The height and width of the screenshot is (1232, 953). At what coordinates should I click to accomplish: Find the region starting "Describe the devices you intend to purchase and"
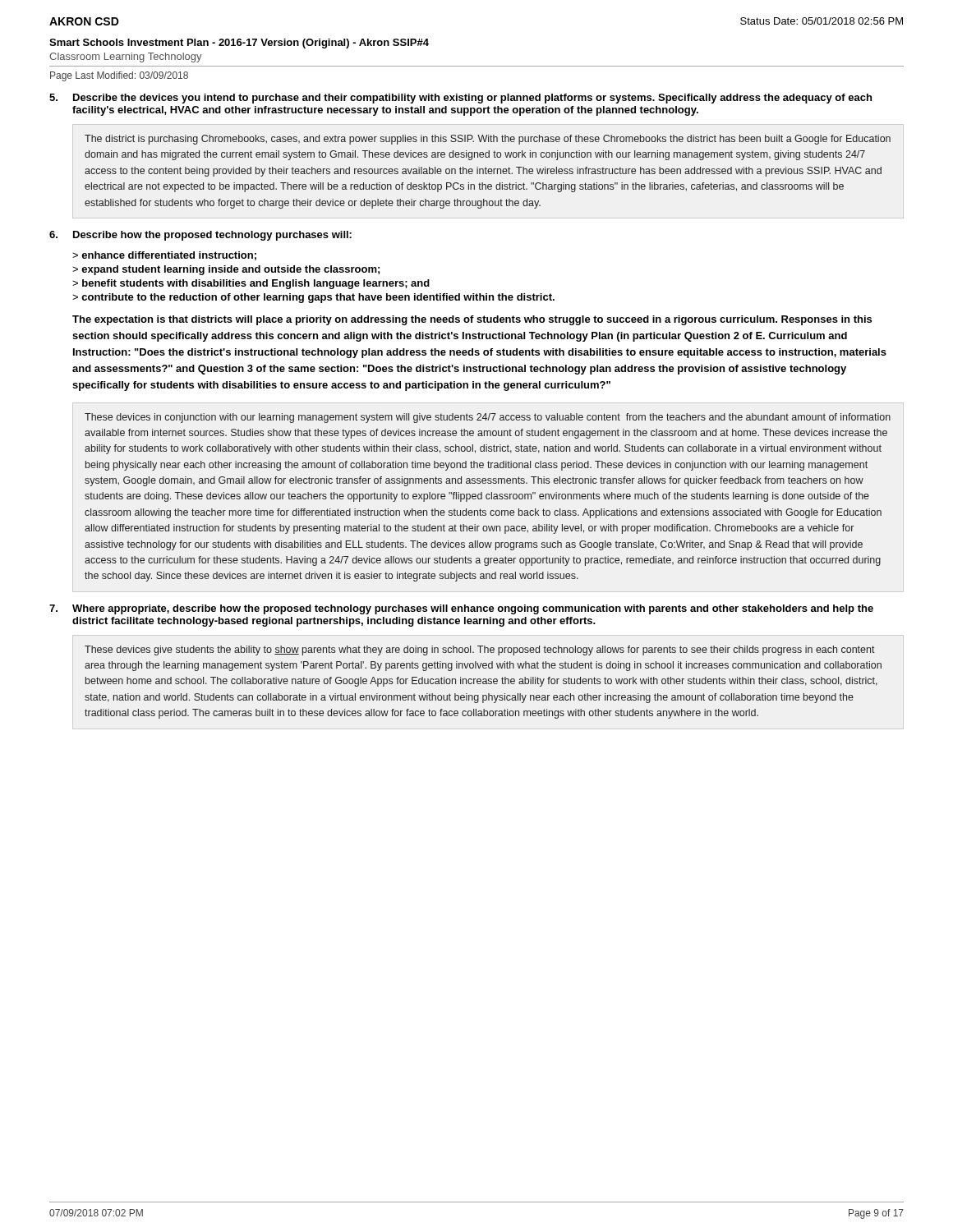click(472, 103)
